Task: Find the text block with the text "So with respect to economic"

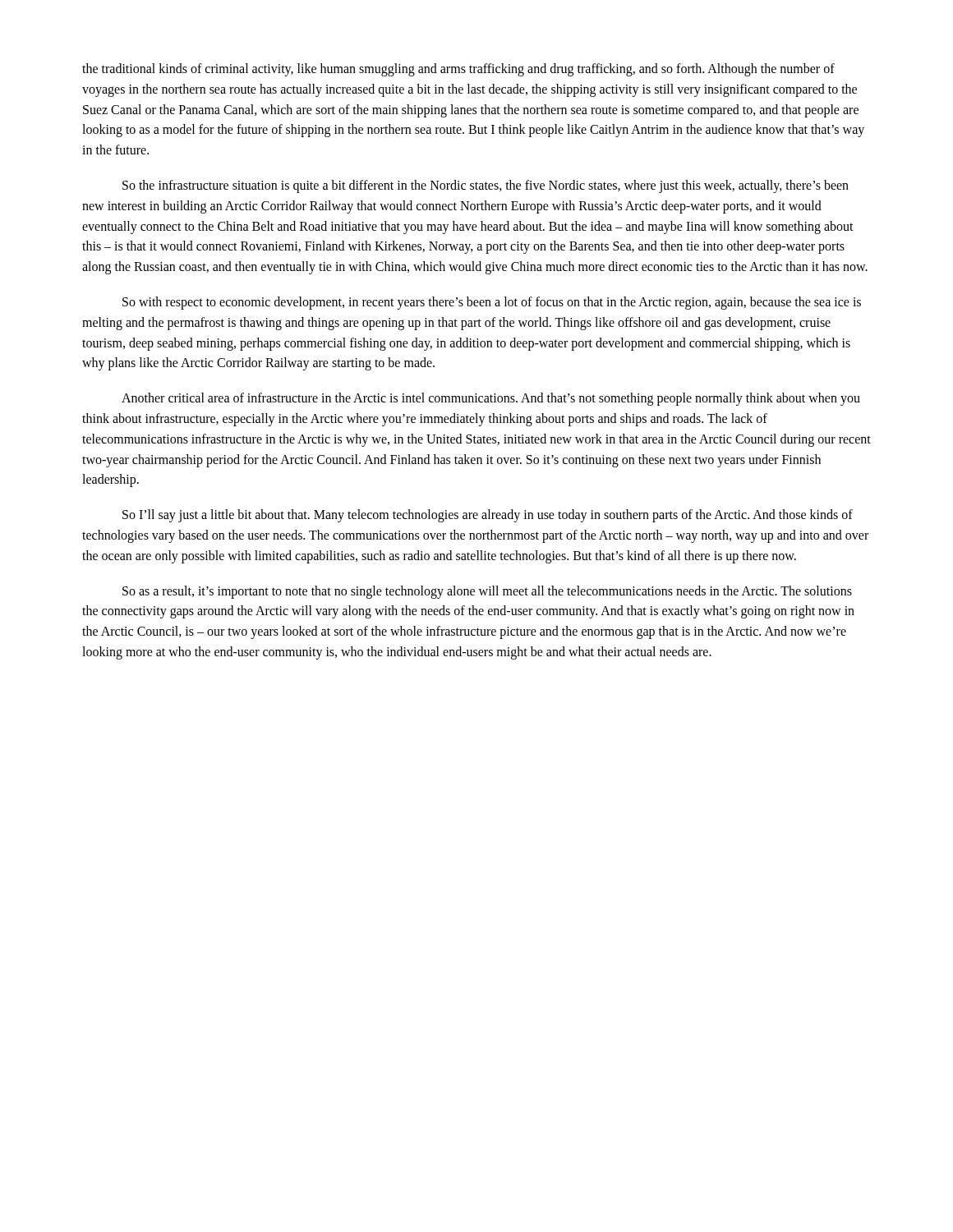Action: (472, 332)
